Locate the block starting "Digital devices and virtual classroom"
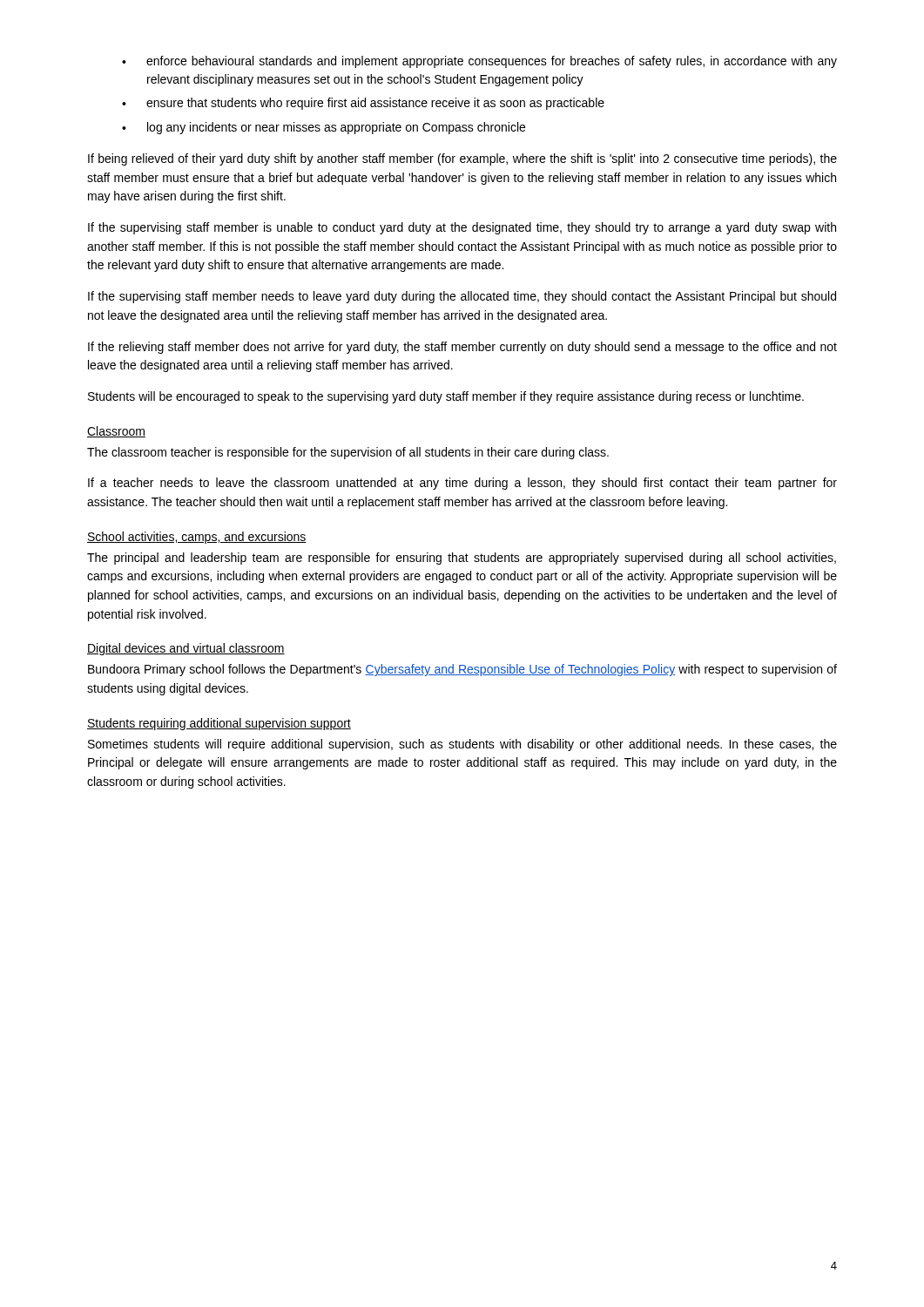The image size is (924, 1307). pyautogui.click(x=186, y=649)
